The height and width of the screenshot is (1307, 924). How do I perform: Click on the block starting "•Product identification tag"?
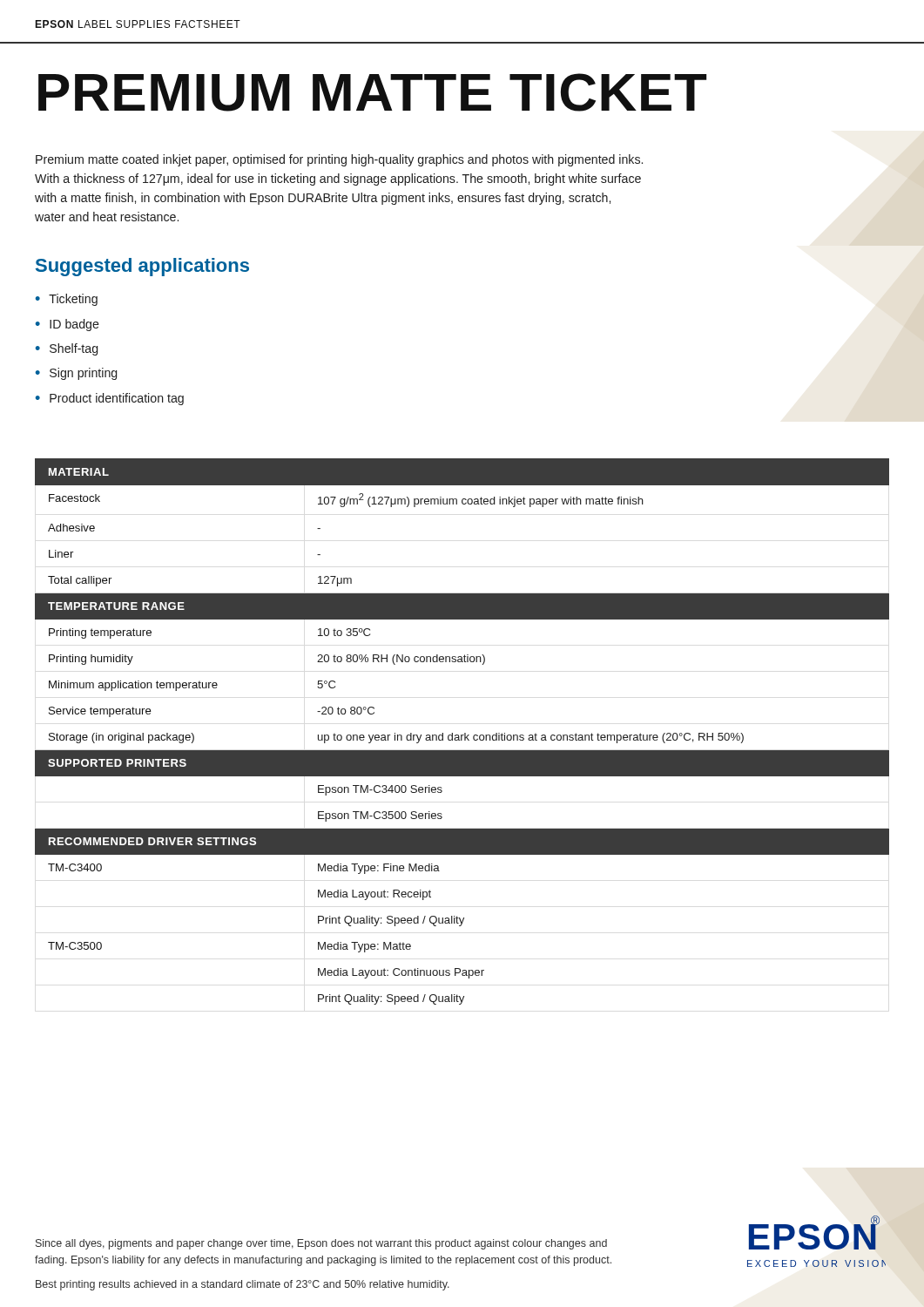click(110, 399)
